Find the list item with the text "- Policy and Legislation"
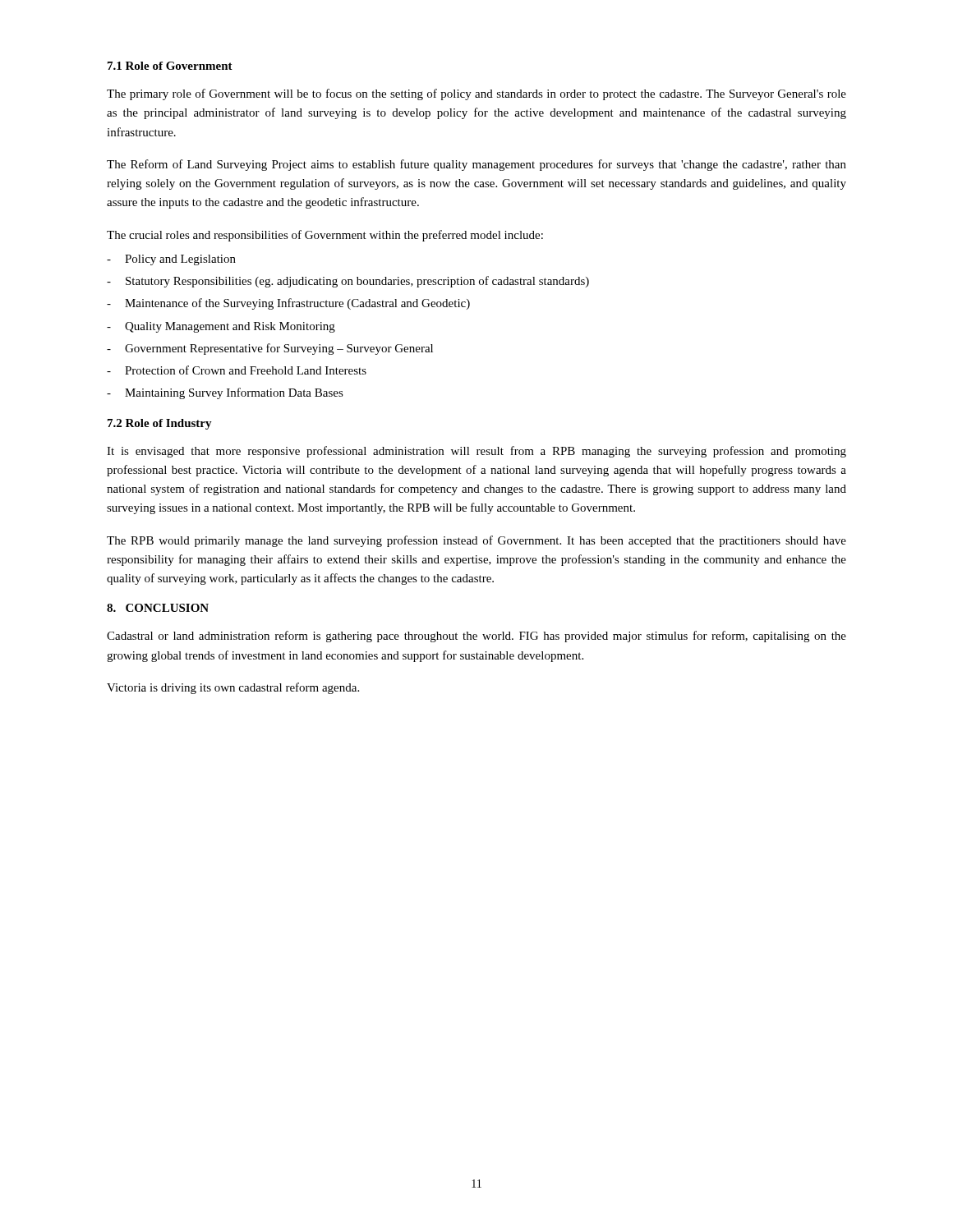The height and width of the screenshot is (1232, 953). (171, 260)
